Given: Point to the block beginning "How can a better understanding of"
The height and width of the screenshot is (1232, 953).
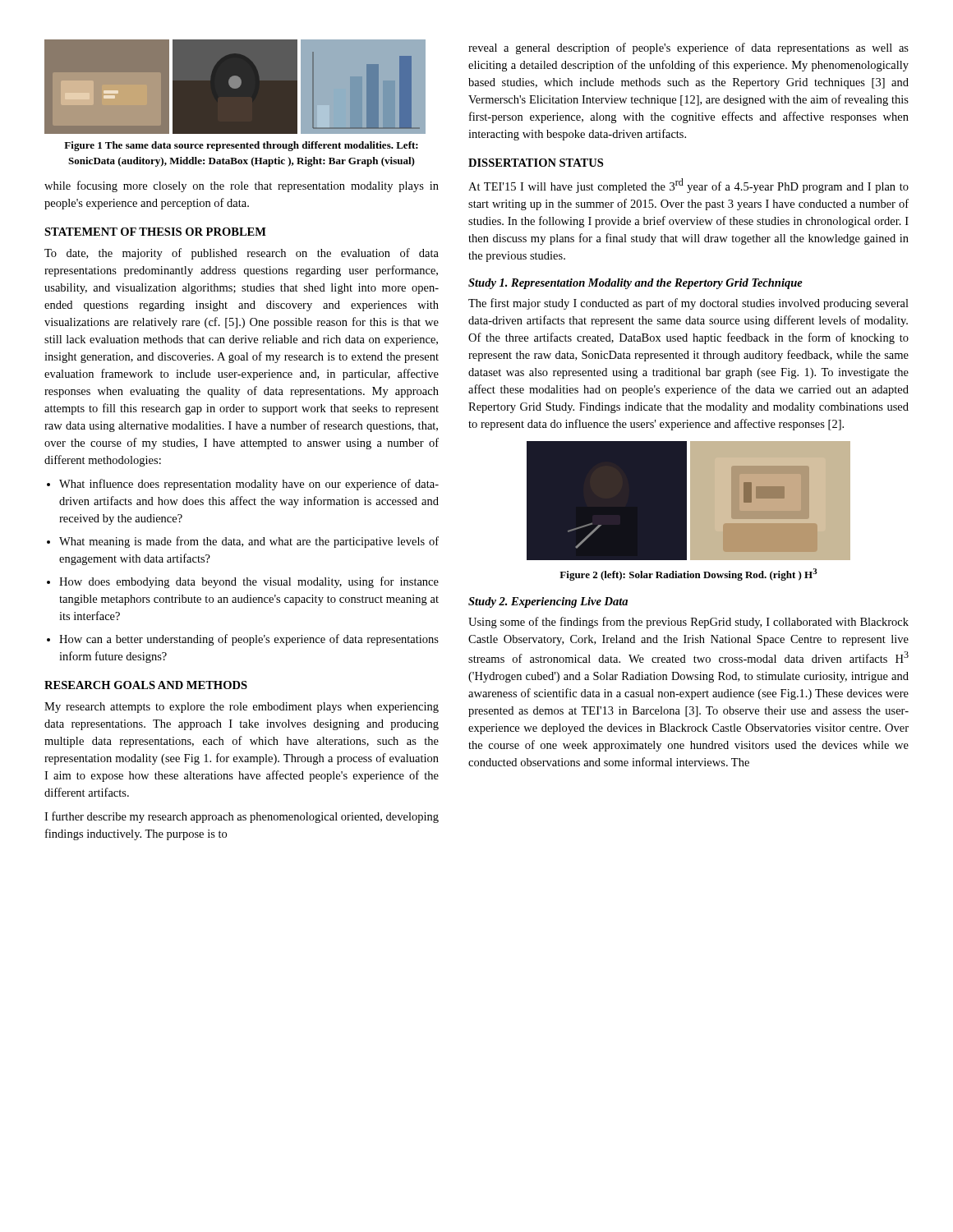Looking at the screenshot, I should coord(249,648).
